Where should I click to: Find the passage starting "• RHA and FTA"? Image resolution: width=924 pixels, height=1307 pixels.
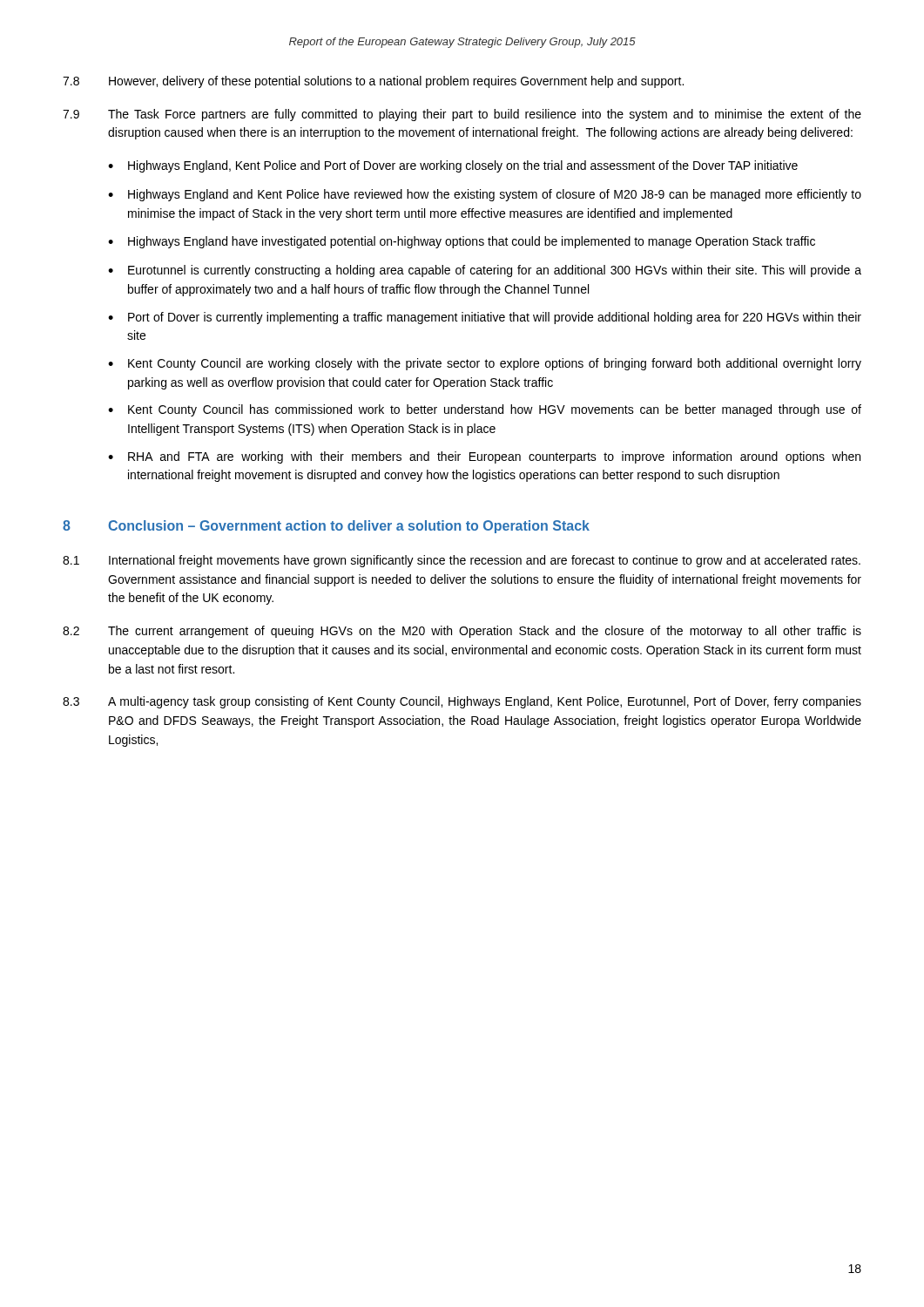click(485, 467)
